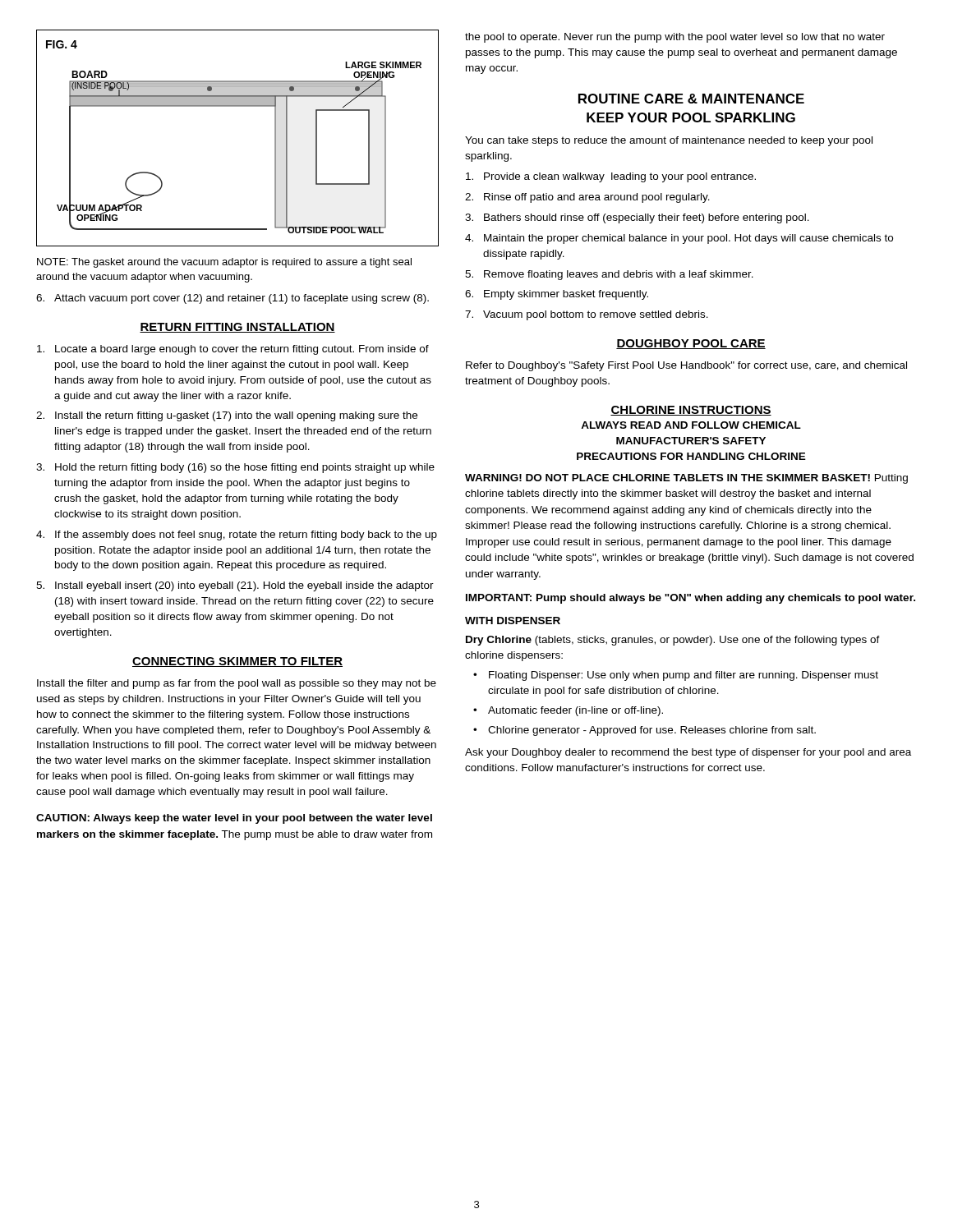Click on the list item with the text "5. Remove floating leaves and debris"

pyautogui.click(x=609, y=274)
